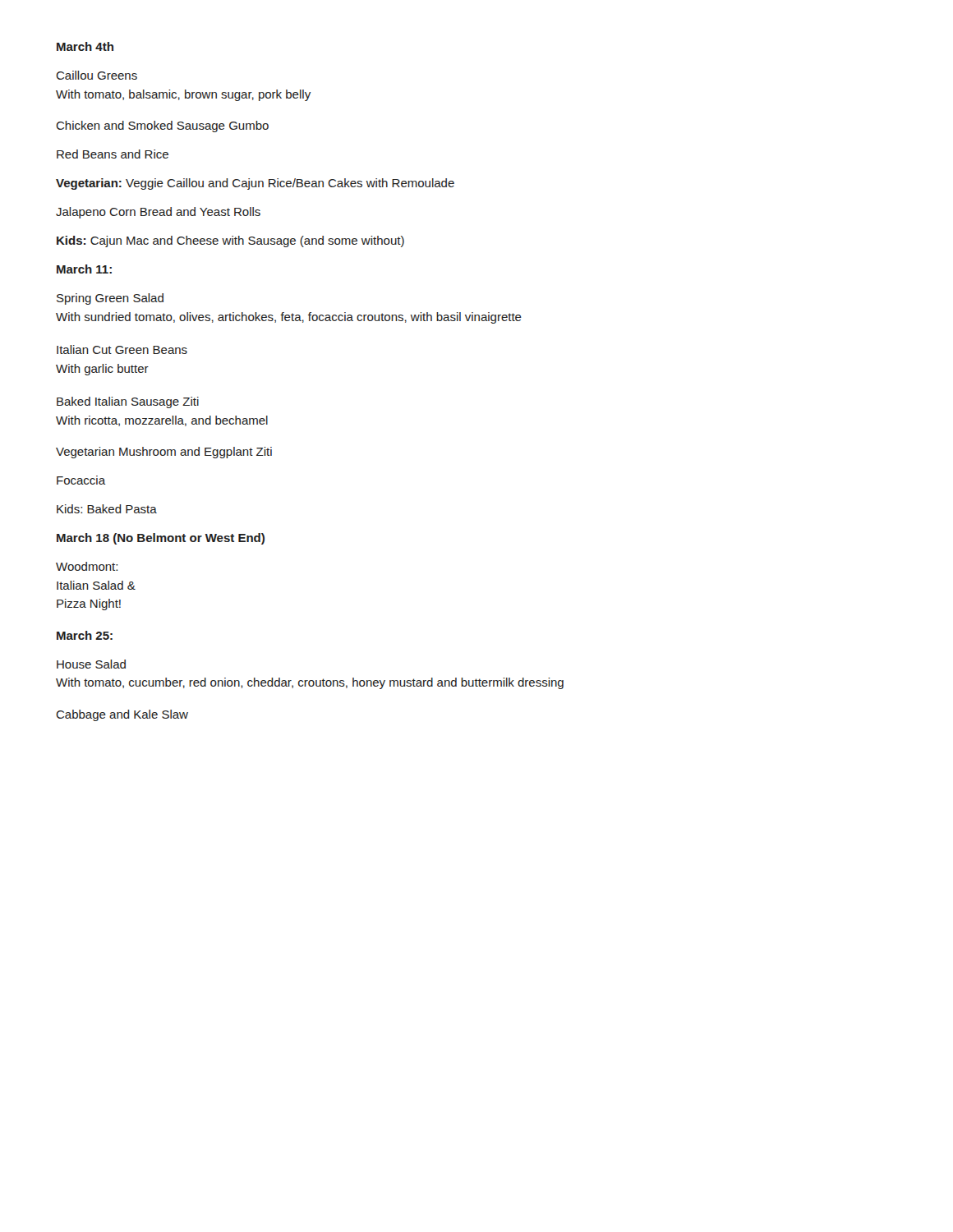953x1232 pixels.
Task: Click on the text that says "Red Beans and Rice"
Action: tap(112, 154)
